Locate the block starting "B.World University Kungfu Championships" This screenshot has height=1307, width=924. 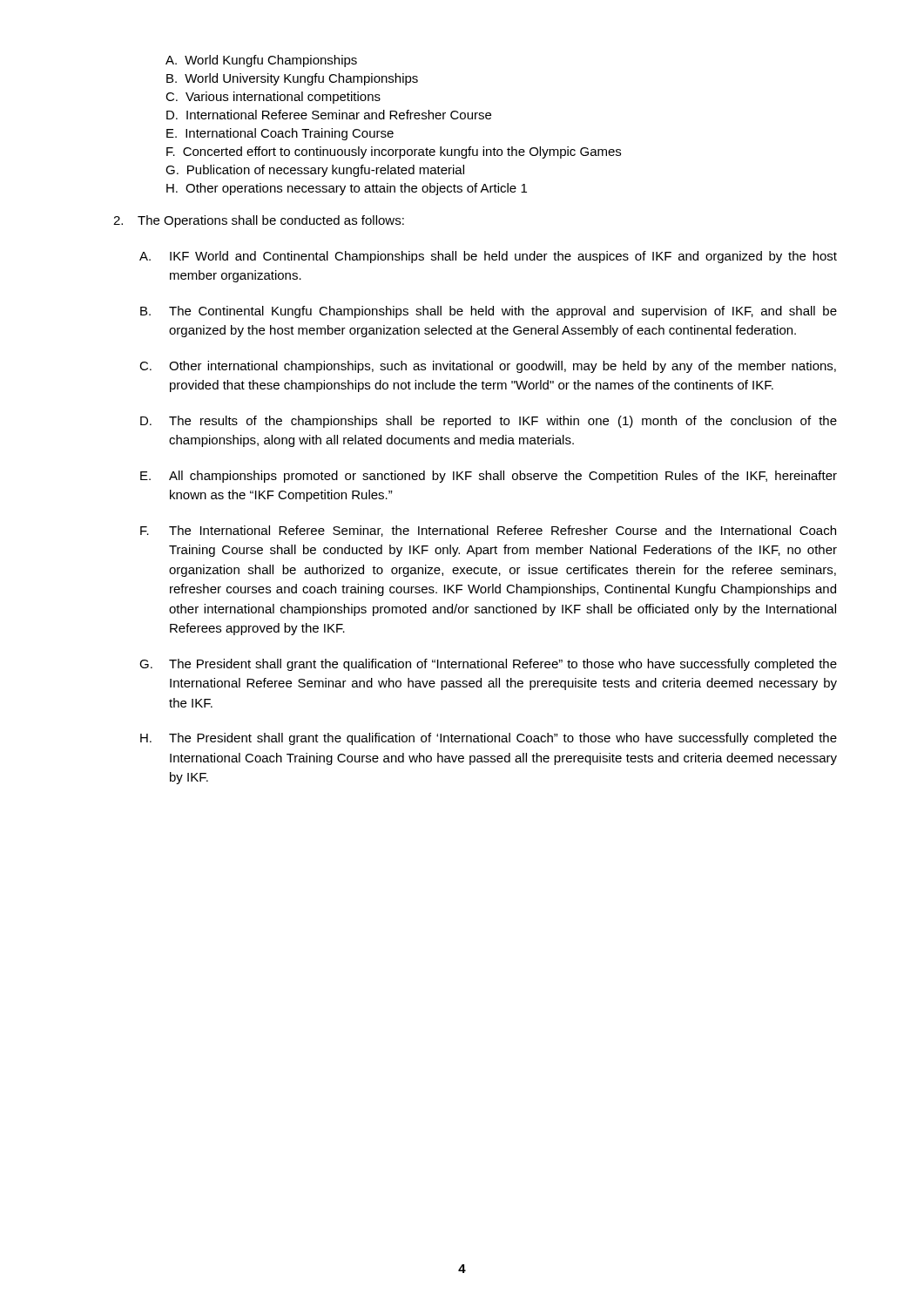pyautogui.click(x=292, y=78)
